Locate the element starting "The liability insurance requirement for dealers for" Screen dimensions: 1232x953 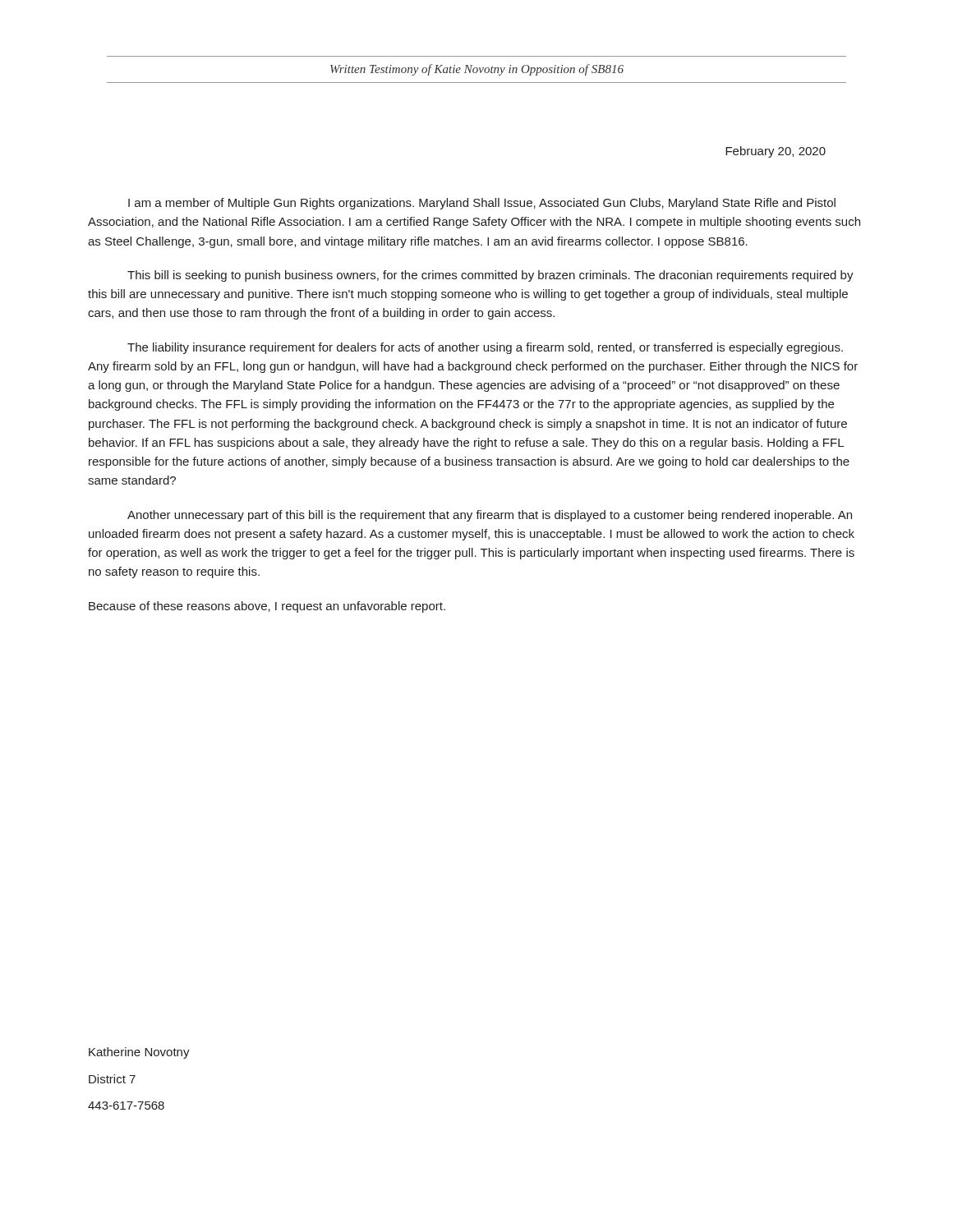tap(473, 413)
